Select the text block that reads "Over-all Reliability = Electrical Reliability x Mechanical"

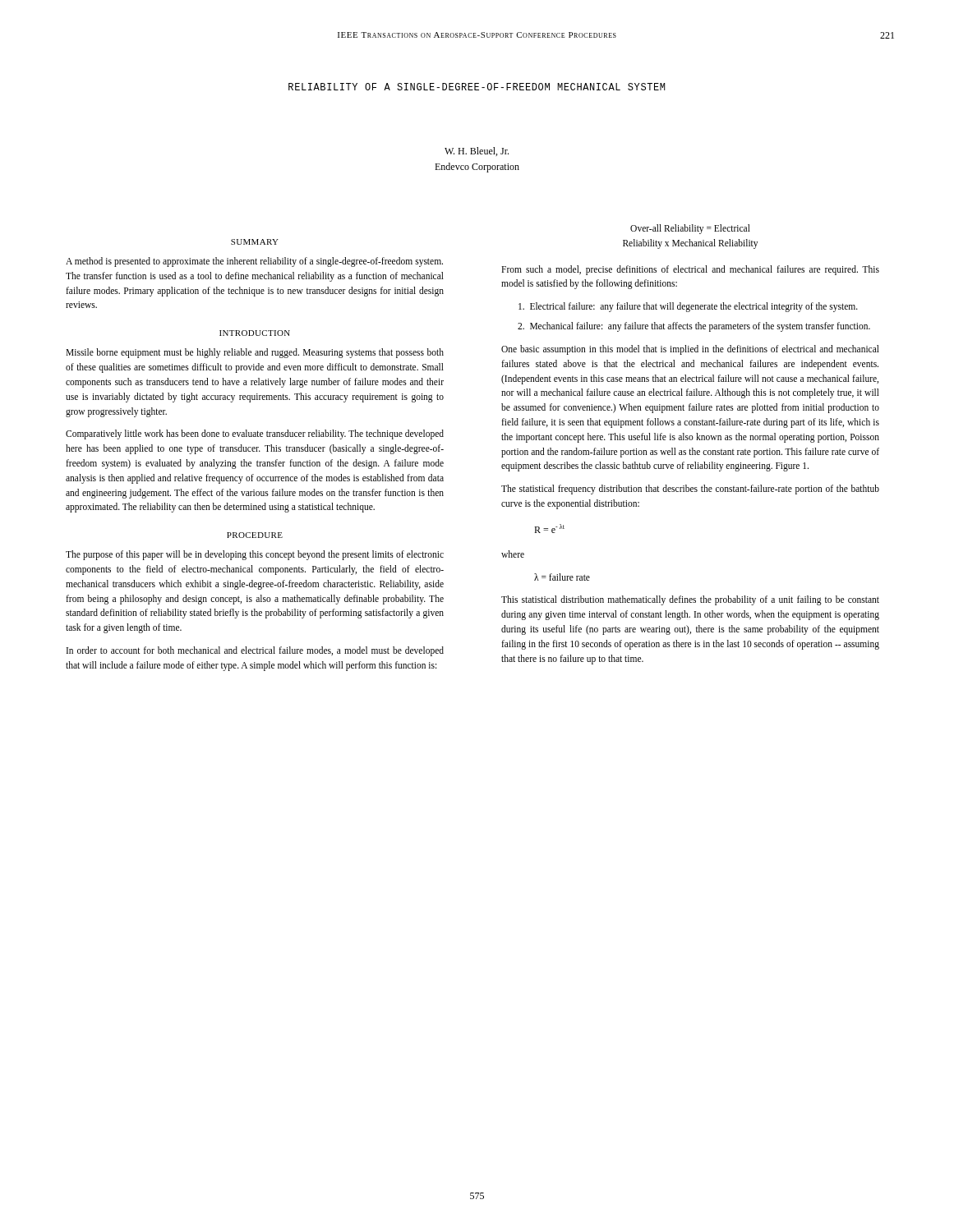pos(690,236)
